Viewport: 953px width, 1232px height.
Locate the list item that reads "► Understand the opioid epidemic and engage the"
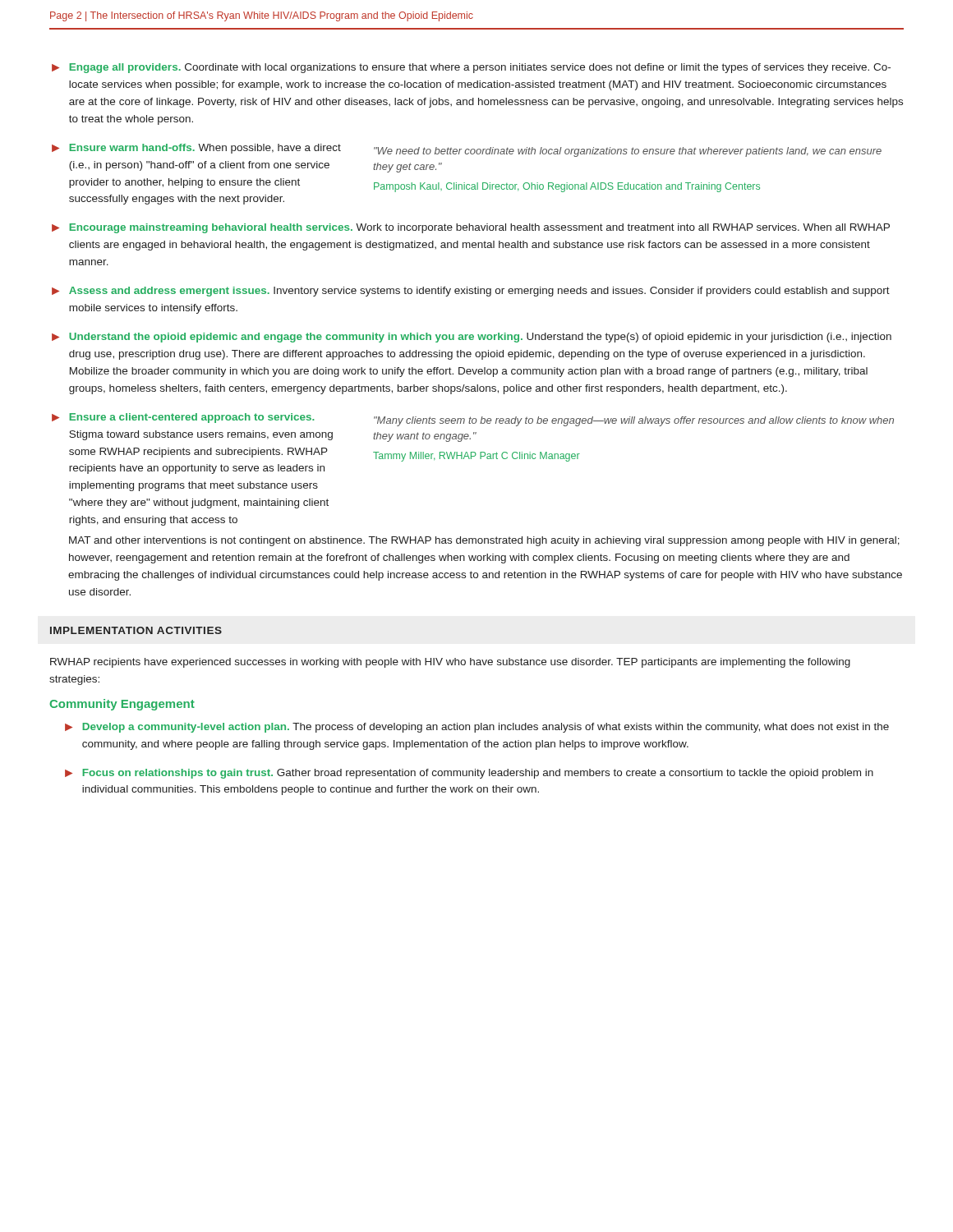[x=476, y=363]
